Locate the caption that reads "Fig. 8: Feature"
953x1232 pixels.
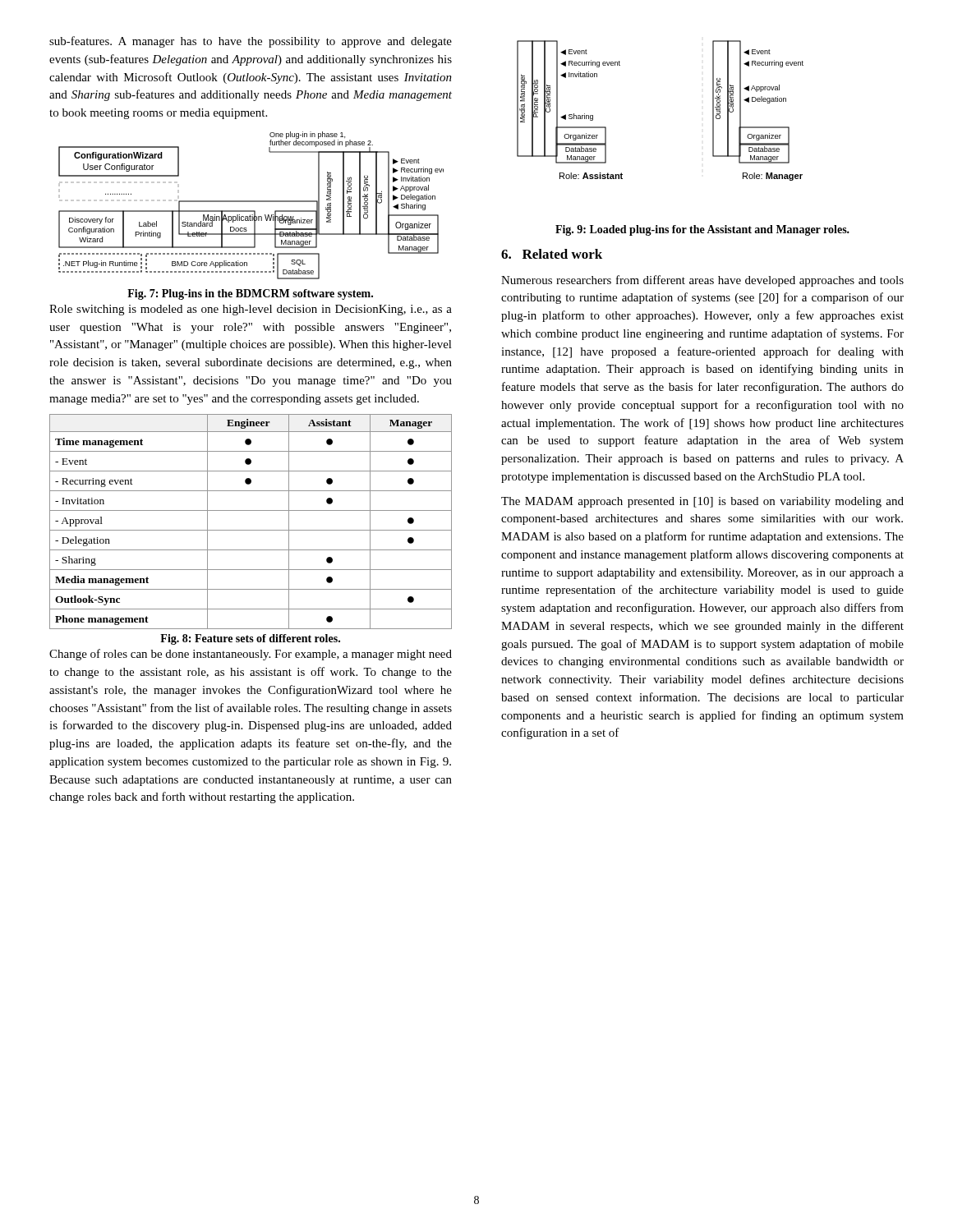pos(251,639)
